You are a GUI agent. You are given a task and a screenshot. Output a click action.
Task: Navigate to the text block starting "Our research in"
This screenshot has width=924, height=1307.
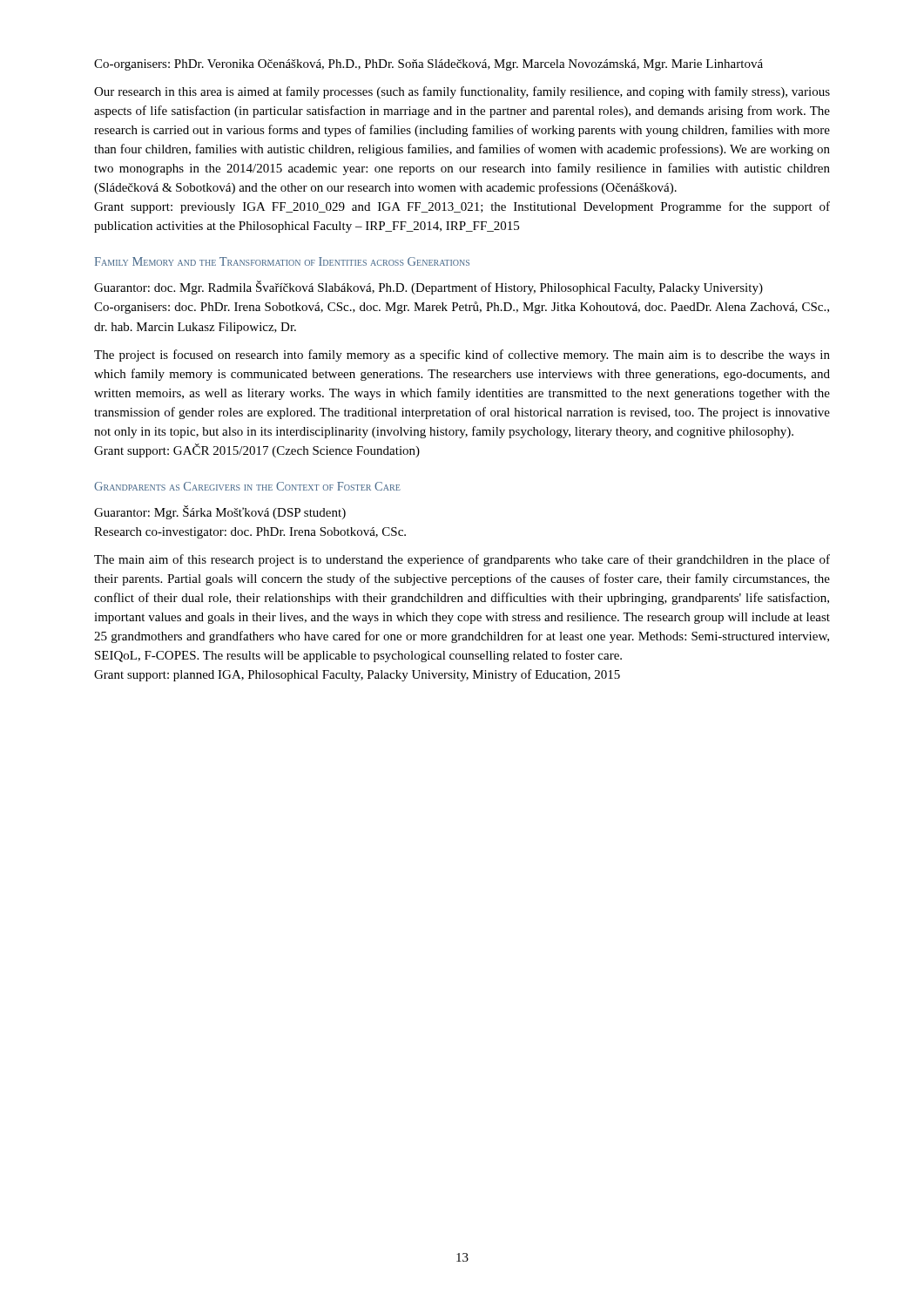tap(462, 159)
